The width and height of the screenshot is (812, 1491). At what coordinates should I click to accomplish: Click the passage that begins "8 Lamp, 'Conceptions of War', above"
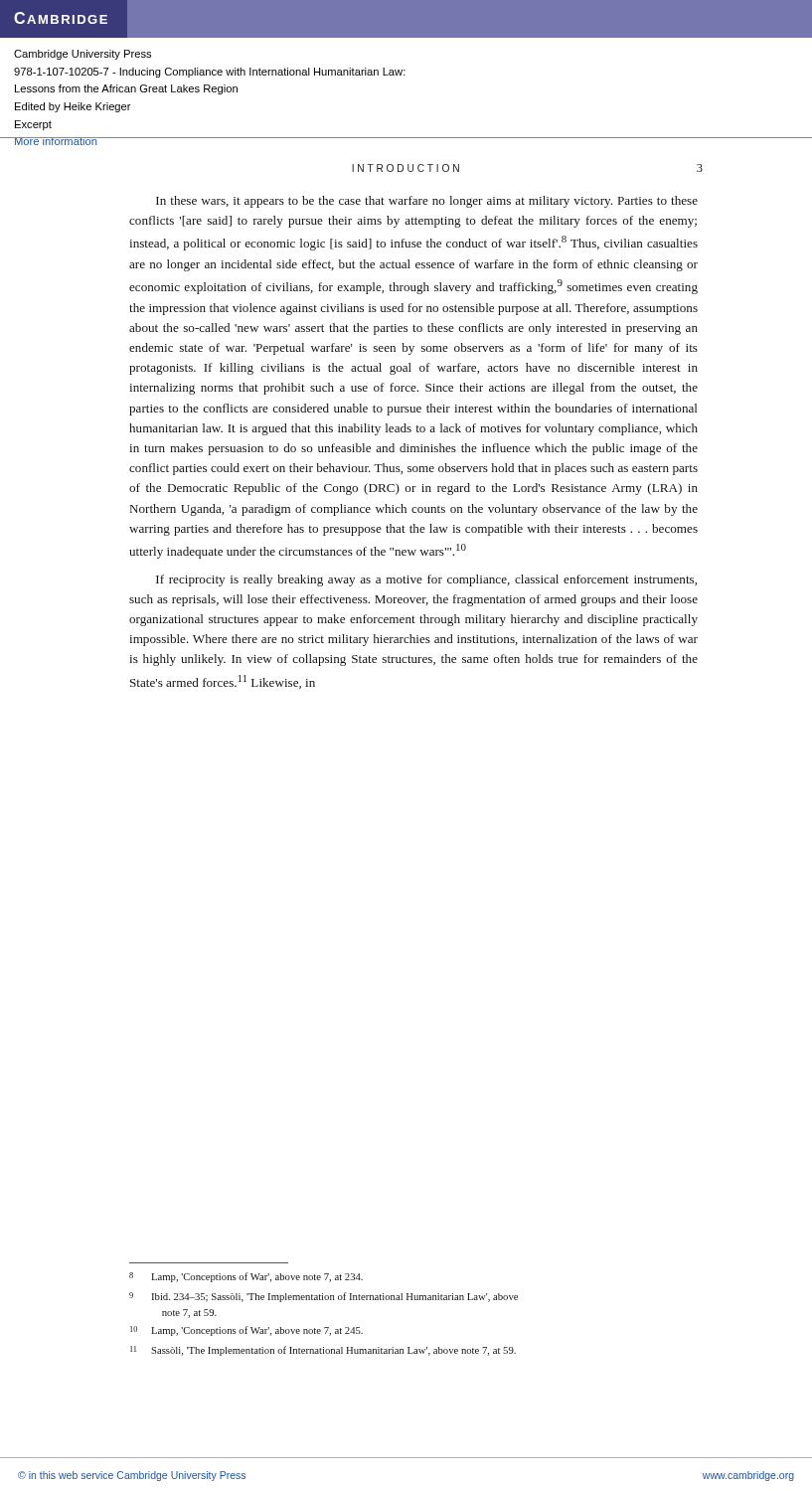[246, 1277]
